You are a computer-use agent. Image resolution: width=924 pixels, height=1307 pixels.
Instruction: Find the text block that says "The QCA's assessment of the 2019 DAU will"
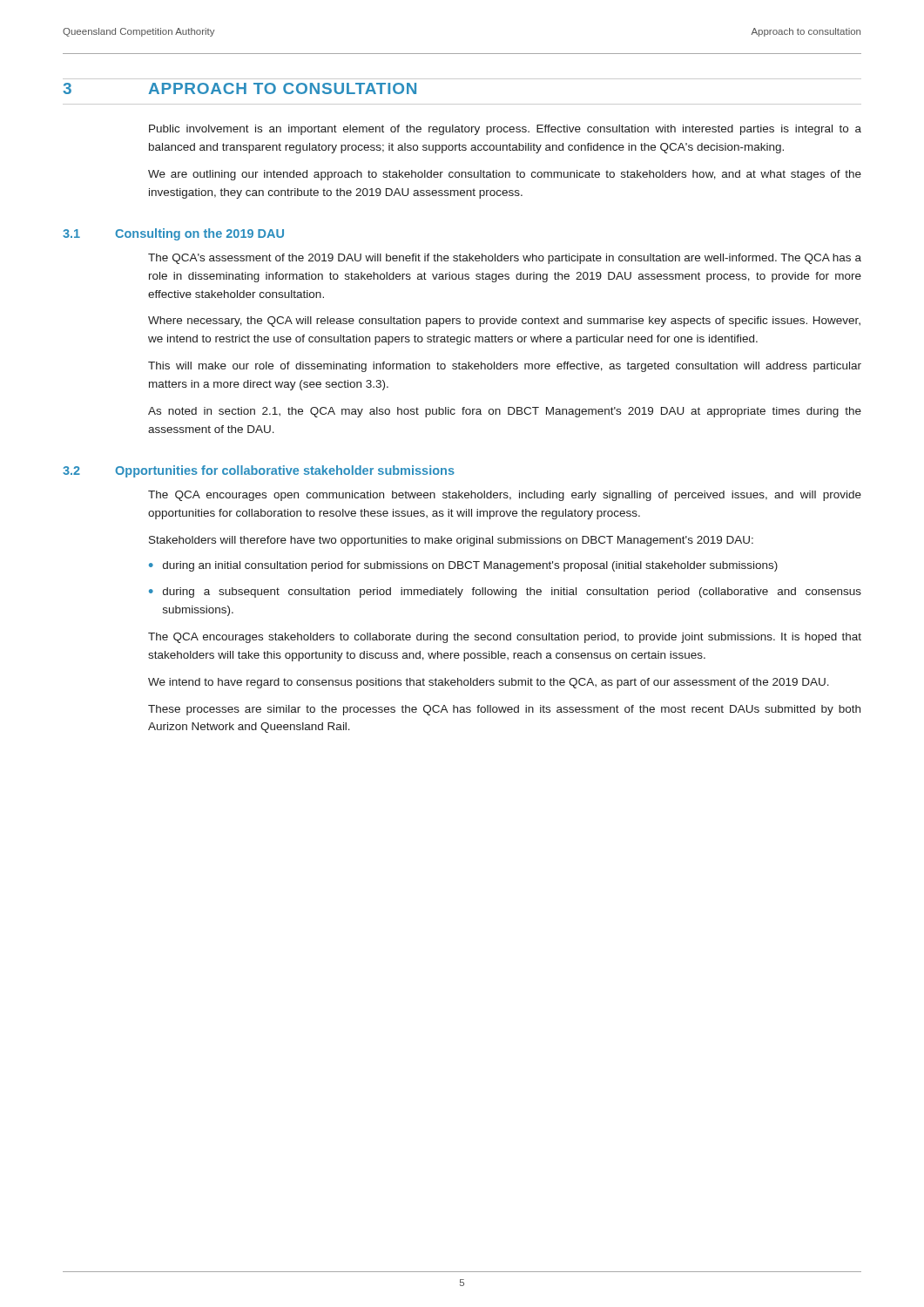pyautogui.click(x=505, y=275)
